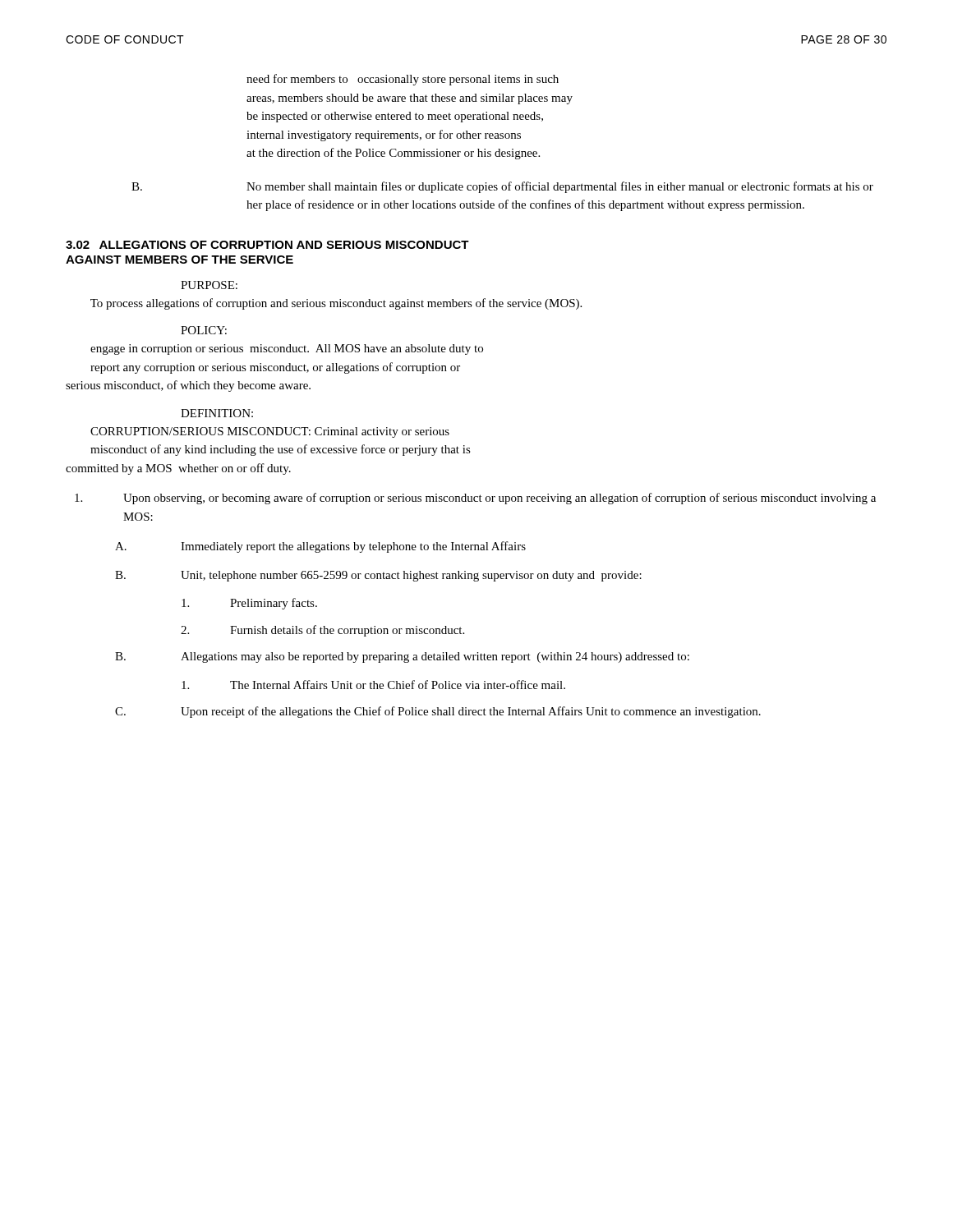Find the list item that reads "Upon observing, or becoming aware of corruption or"
The height and width of the screenshot is (1232, 953).
[x=476, y=507]
